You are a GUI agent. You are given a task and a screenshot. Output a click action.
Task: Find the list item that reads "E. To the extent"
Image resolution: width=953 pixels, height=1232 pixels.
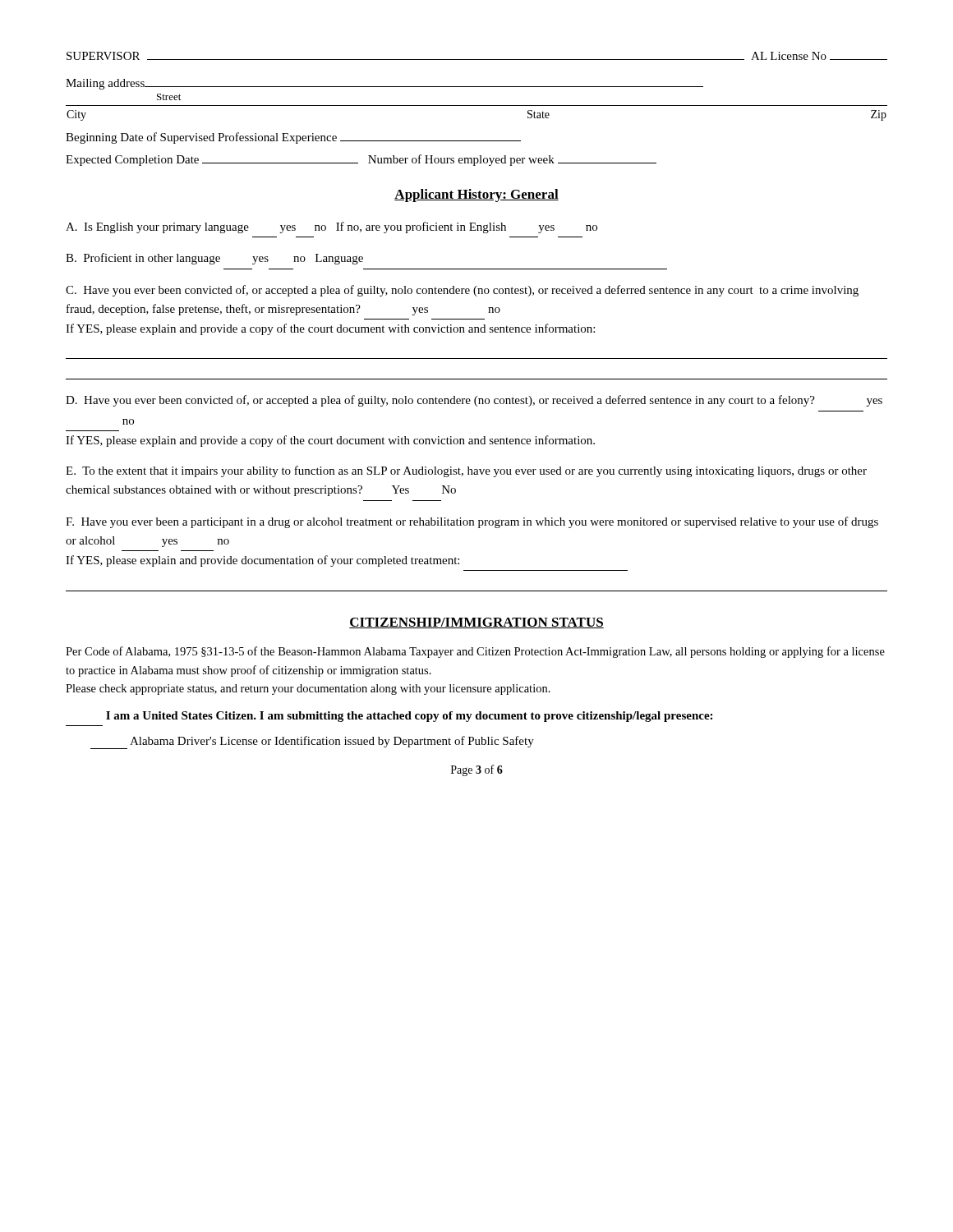click(x=466, y=482)
